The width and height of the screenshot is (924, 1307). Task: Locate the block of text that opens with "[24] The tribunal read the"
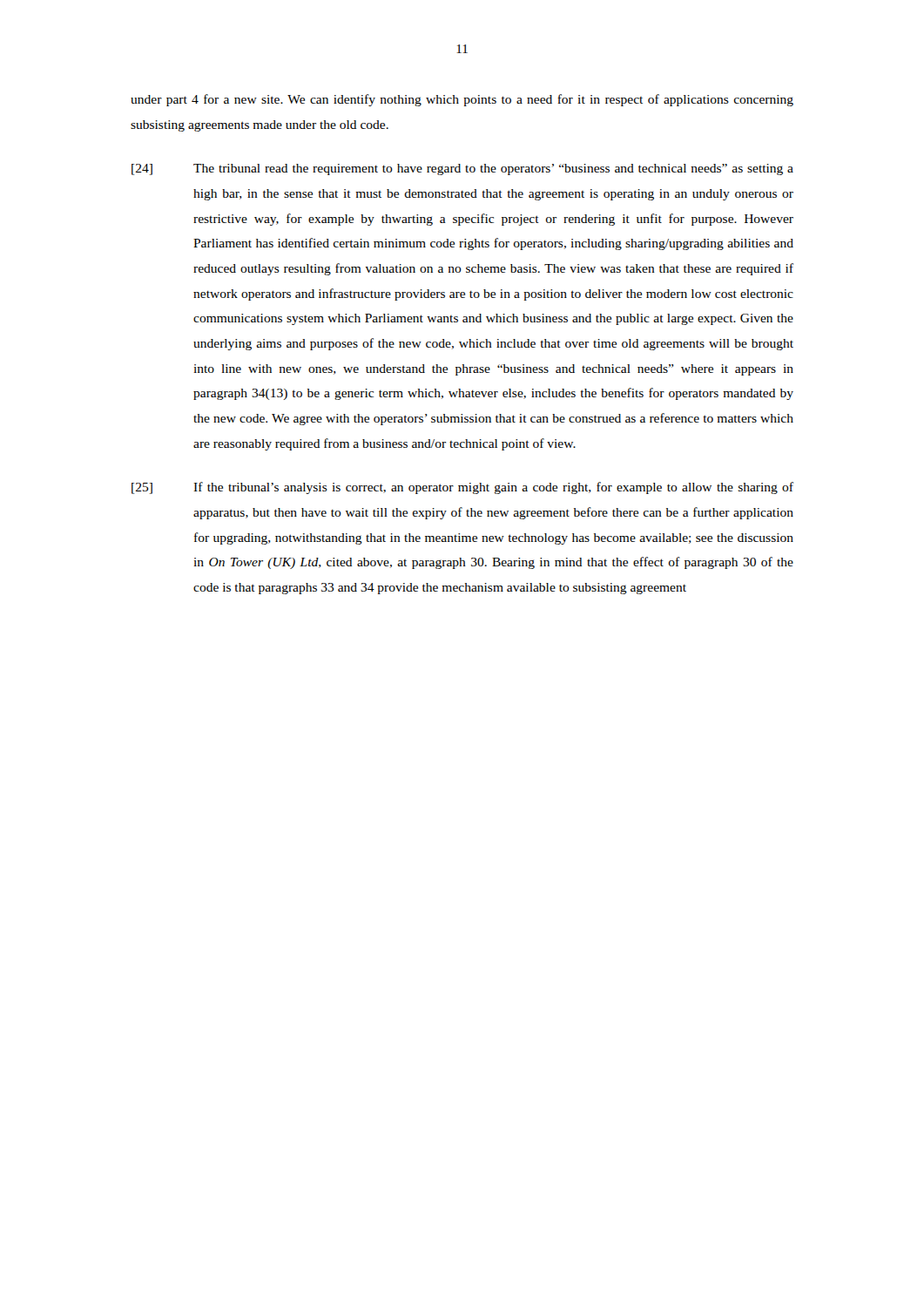(x=462, y=306)
